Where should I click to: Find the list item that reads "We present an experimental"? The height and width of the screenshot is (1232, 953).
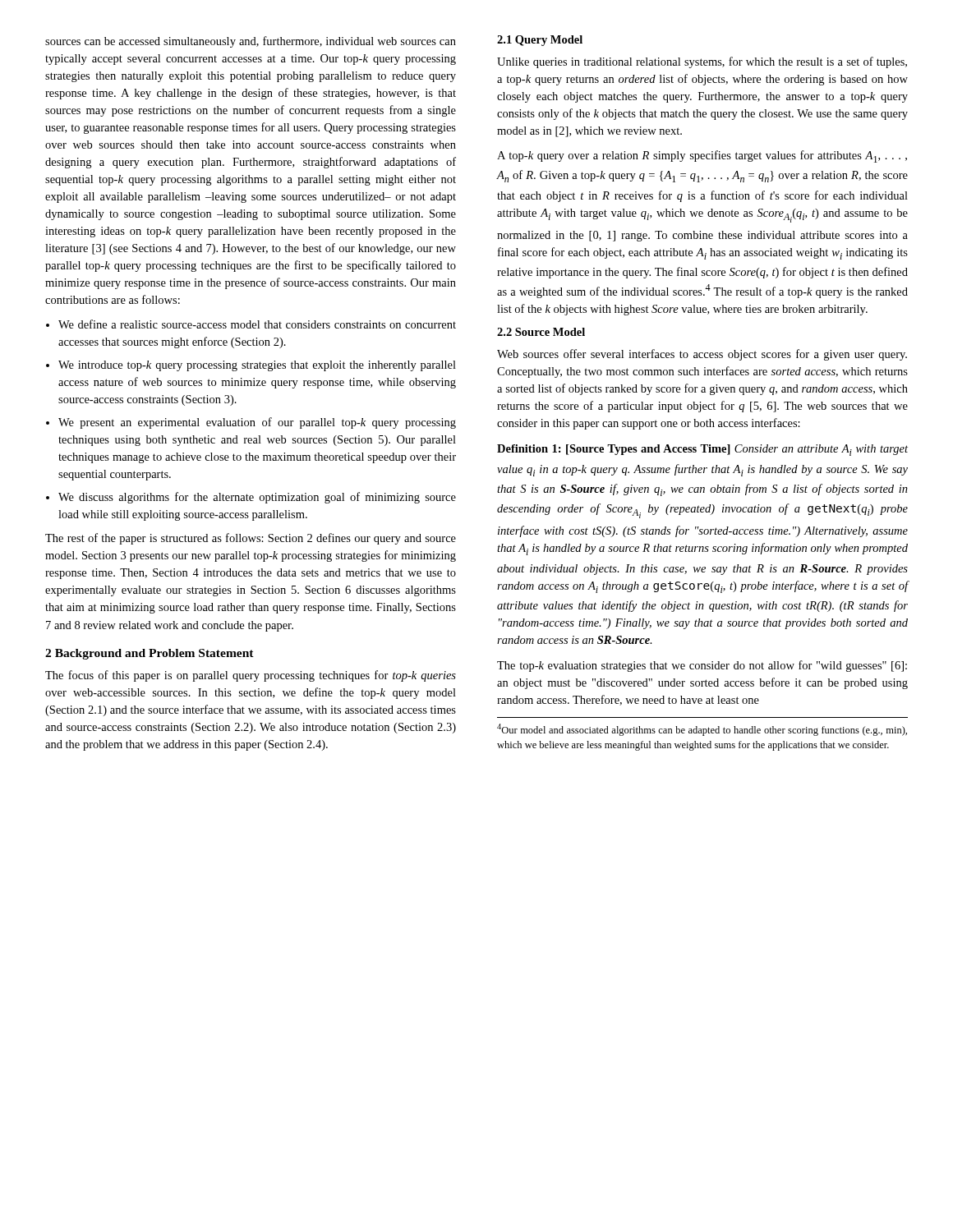point(257,448)
